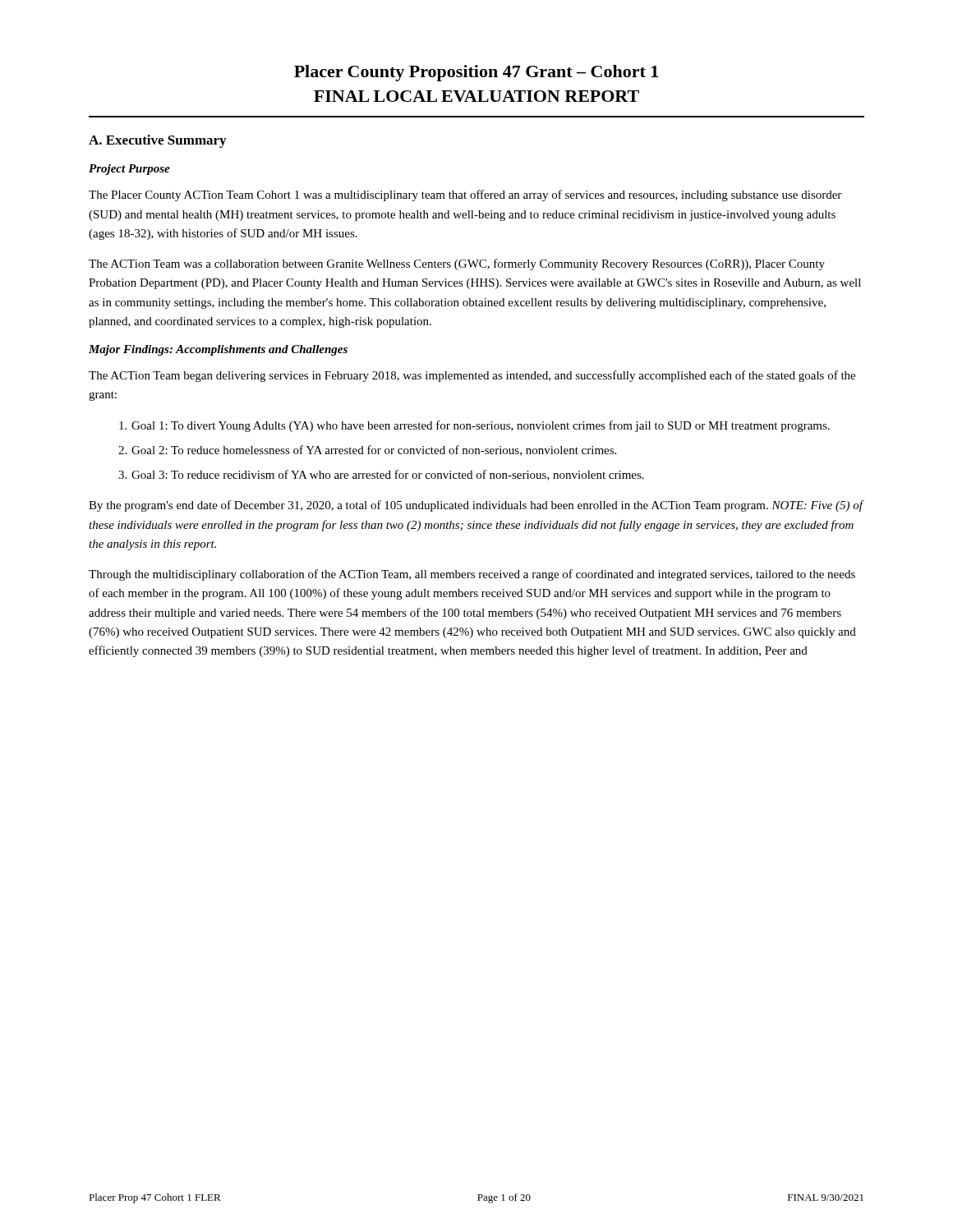
Task: Click the section header that begins "Major Findings: Accomplishments"
Action: pos(218,349)
